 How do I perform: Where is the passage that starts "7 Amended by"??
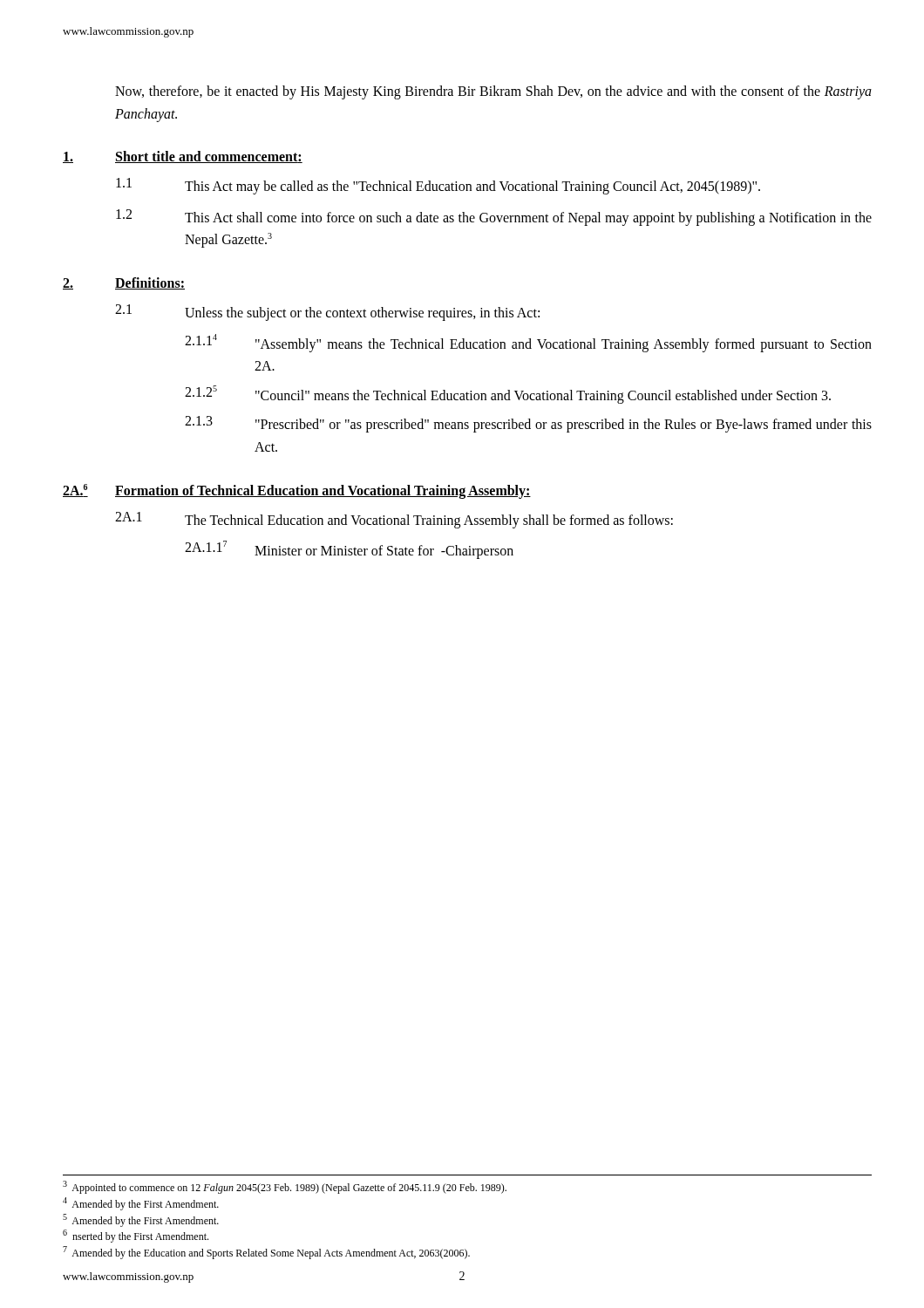click(267, 1253)
